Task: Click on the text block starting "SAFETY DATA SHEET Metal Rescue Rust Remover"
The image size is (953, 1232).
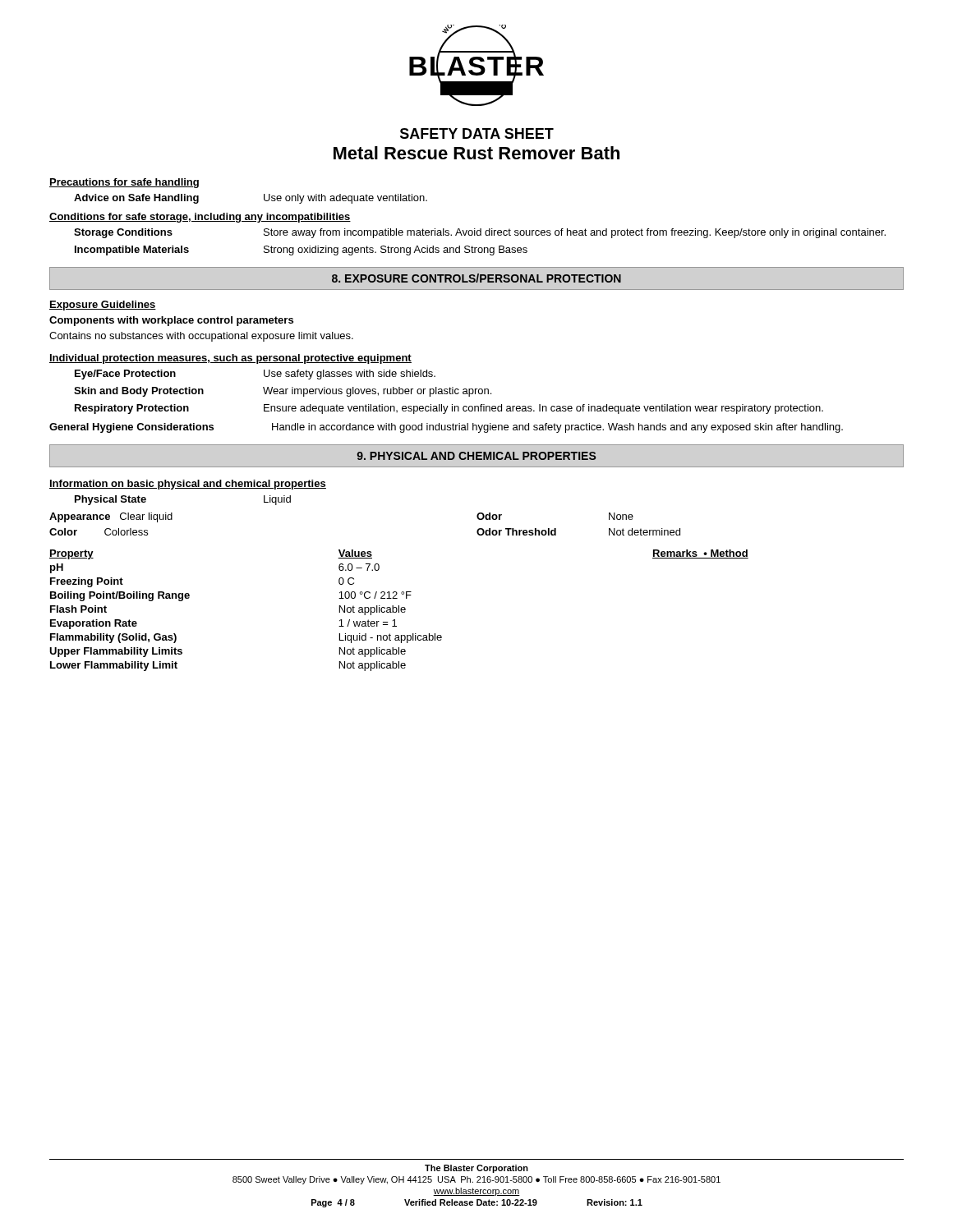Action: click(476, 145)
